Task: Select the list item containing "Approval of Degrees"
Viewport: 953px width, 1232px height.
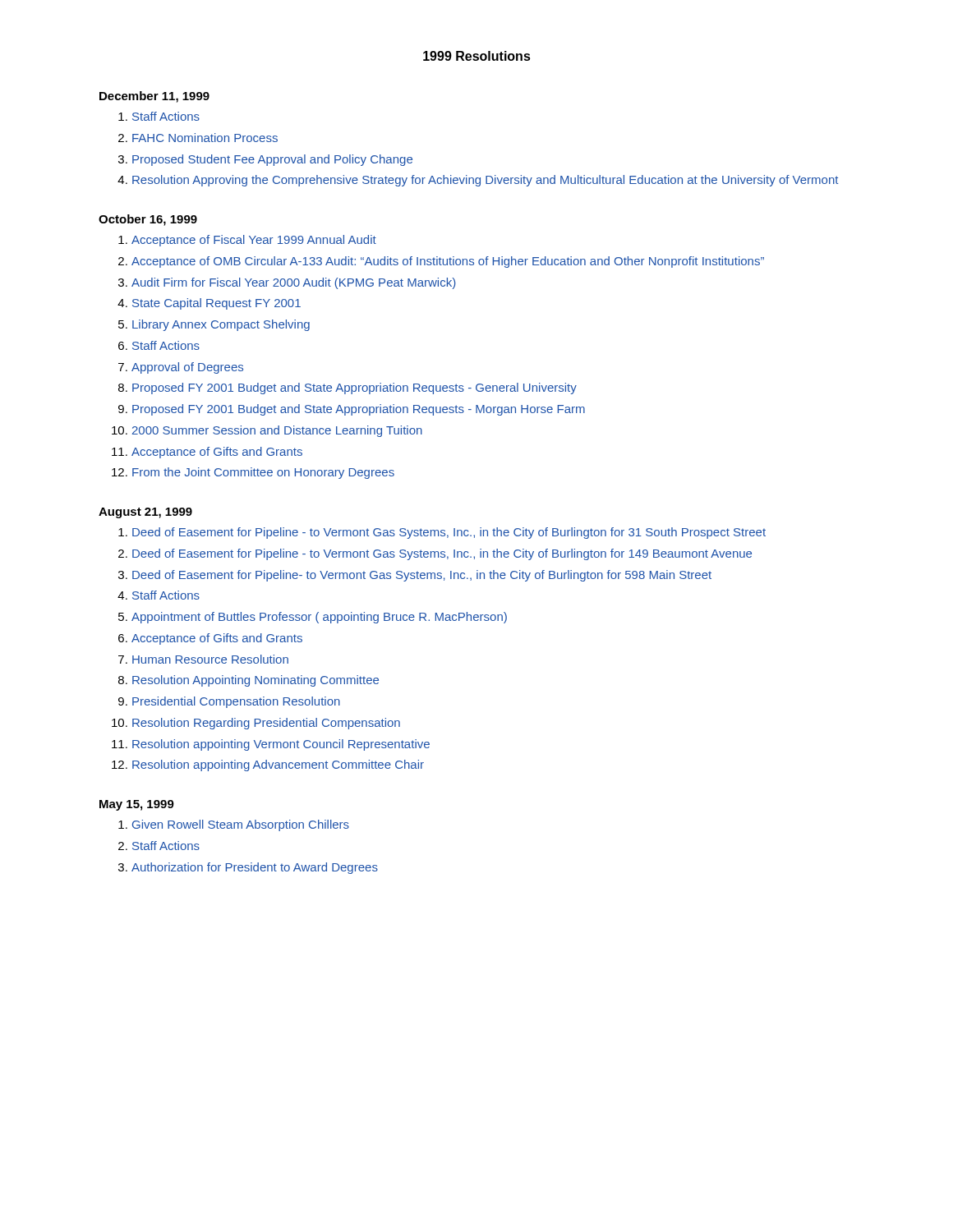Action: (188, 366)
